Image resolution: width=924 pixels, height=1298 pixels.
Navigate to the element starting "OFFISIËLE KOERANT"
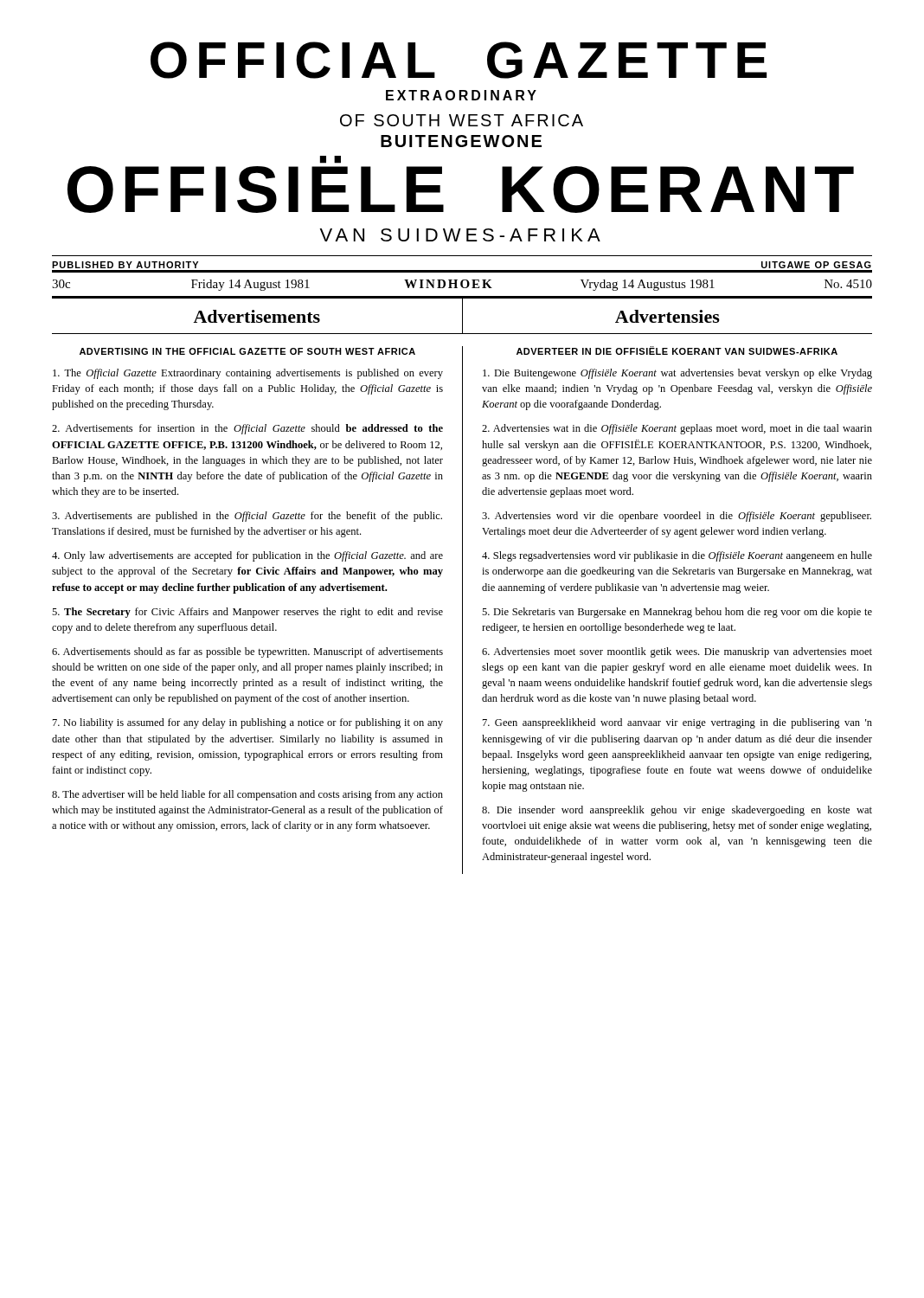[x=330, y=160]
